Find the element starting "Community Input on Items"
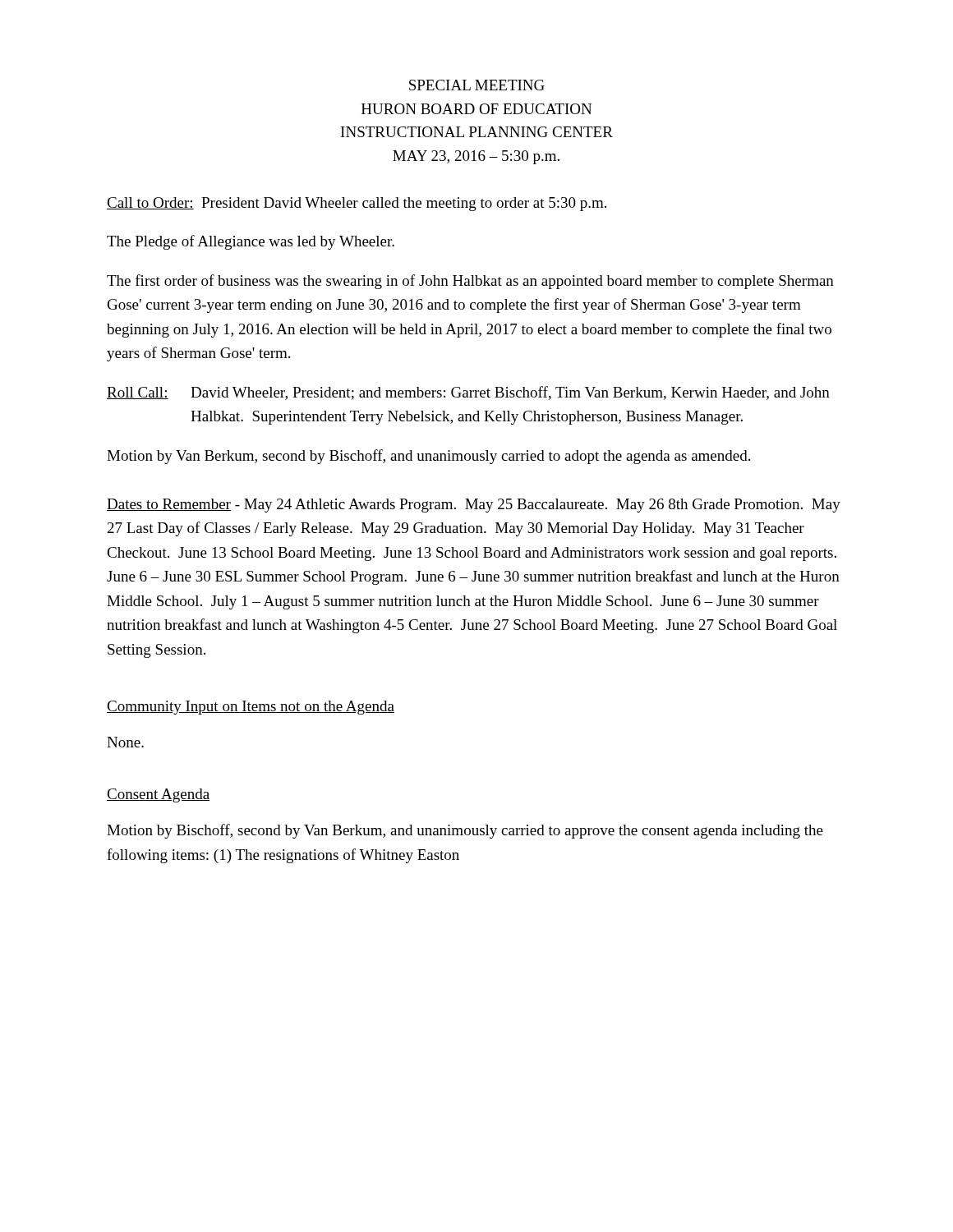This screenshot has width=953, height=1232. (x=251, y=706)
